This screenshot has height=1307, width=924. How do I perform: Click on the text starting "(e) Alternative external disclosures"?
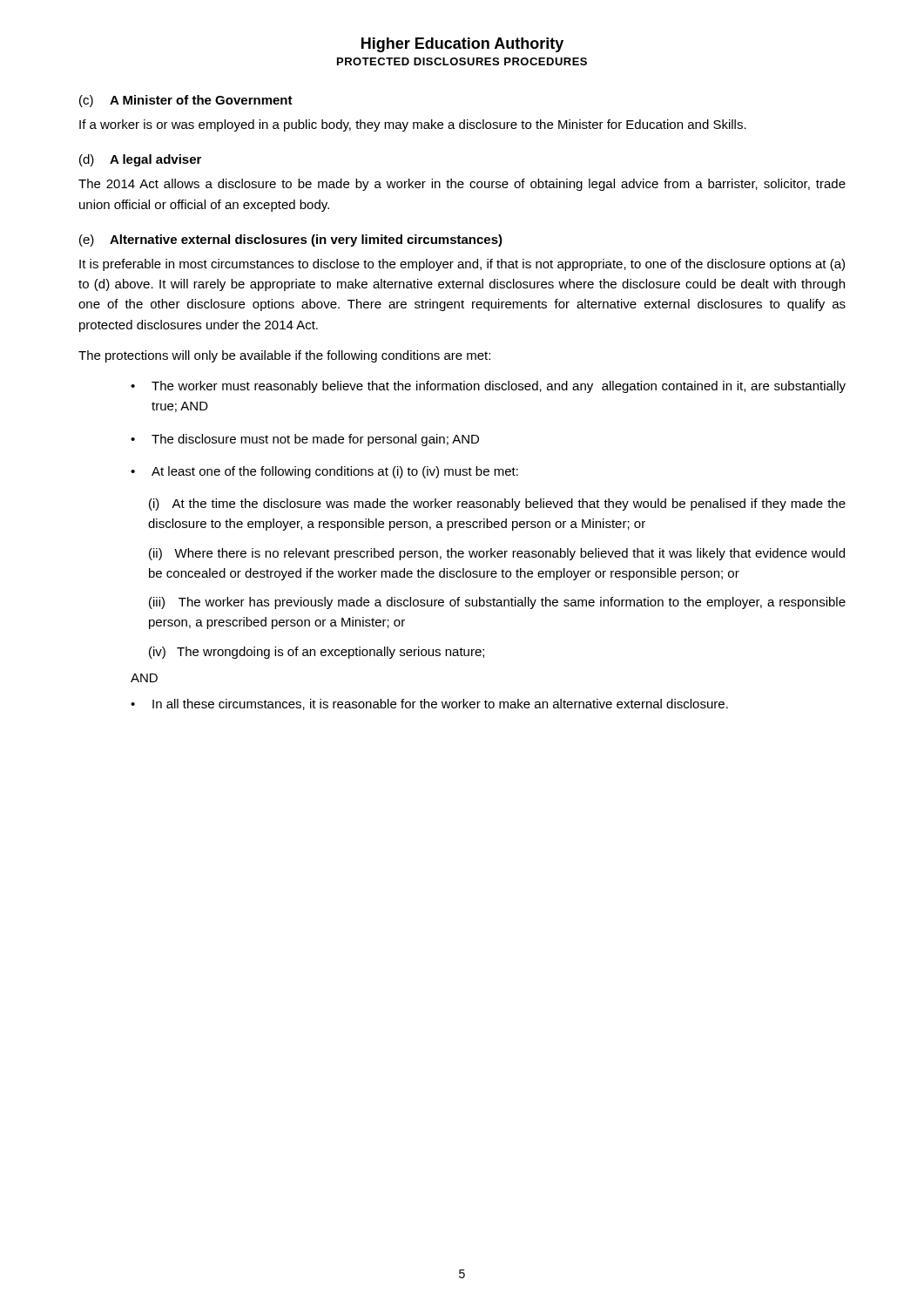[x=290, y=239]
